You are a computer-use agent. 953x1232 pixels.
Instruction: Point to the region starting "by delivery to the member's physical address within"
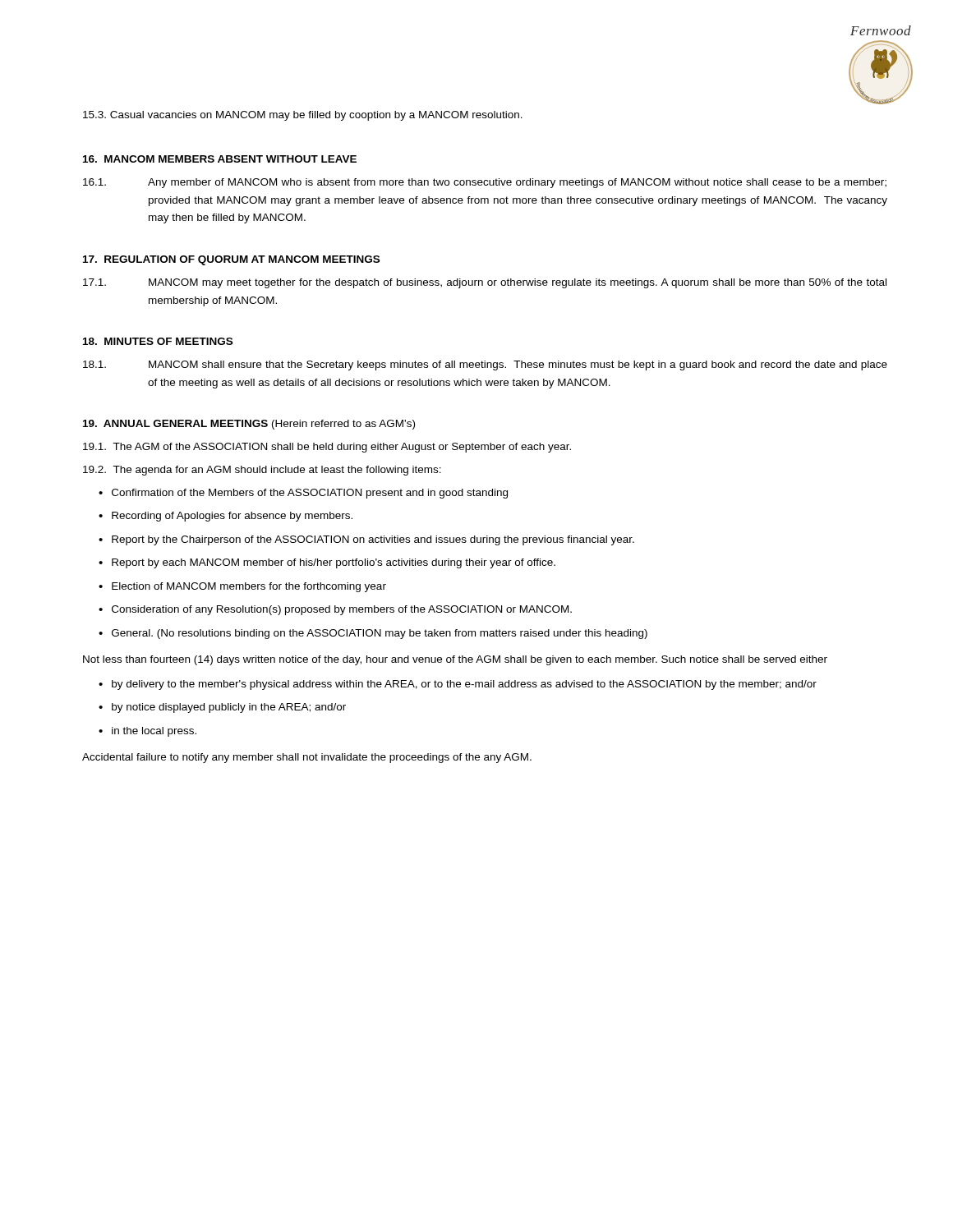(x=464, y=684)
